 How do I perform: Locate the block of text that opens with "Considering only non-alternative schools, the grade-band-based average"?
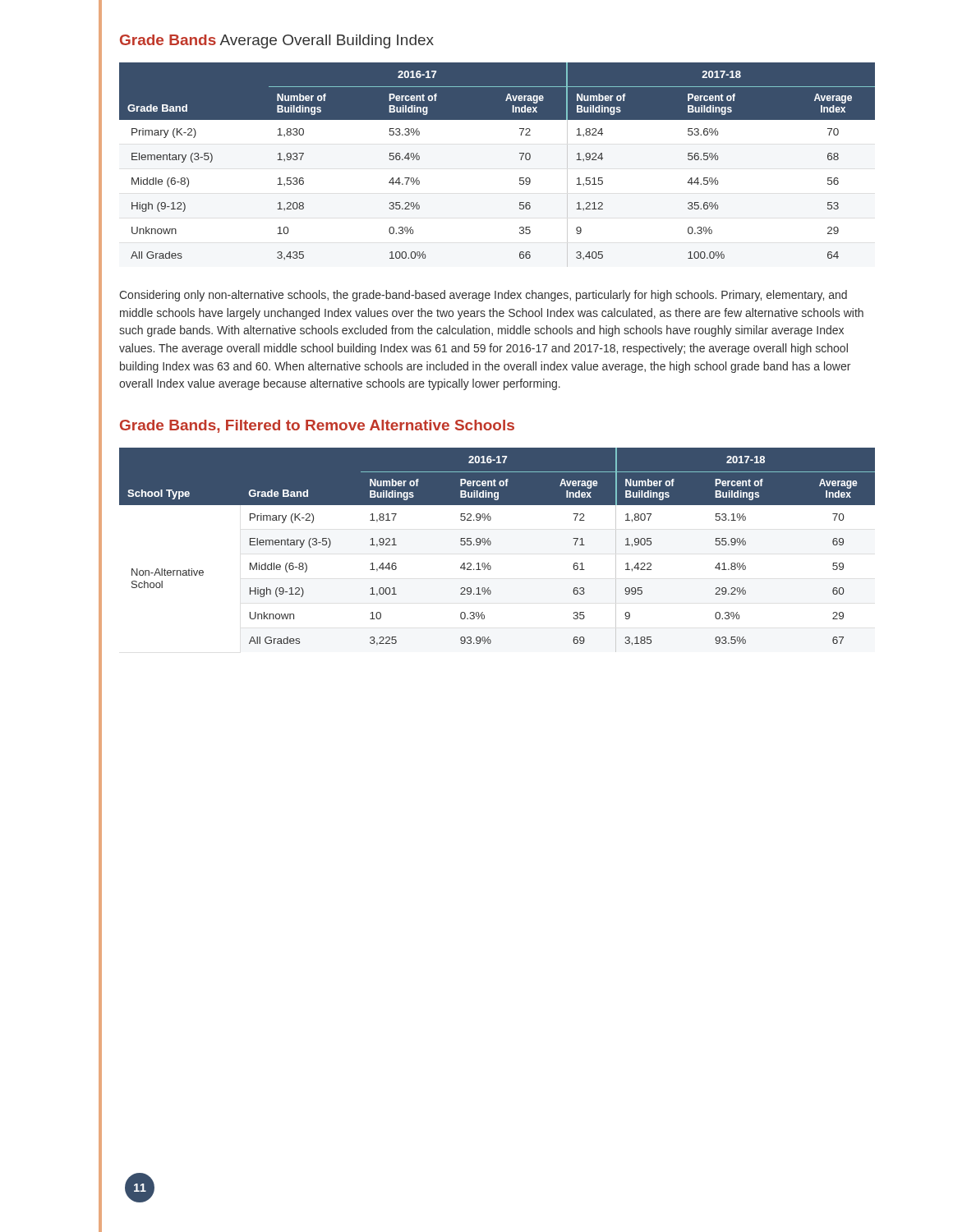coord(492,339)
